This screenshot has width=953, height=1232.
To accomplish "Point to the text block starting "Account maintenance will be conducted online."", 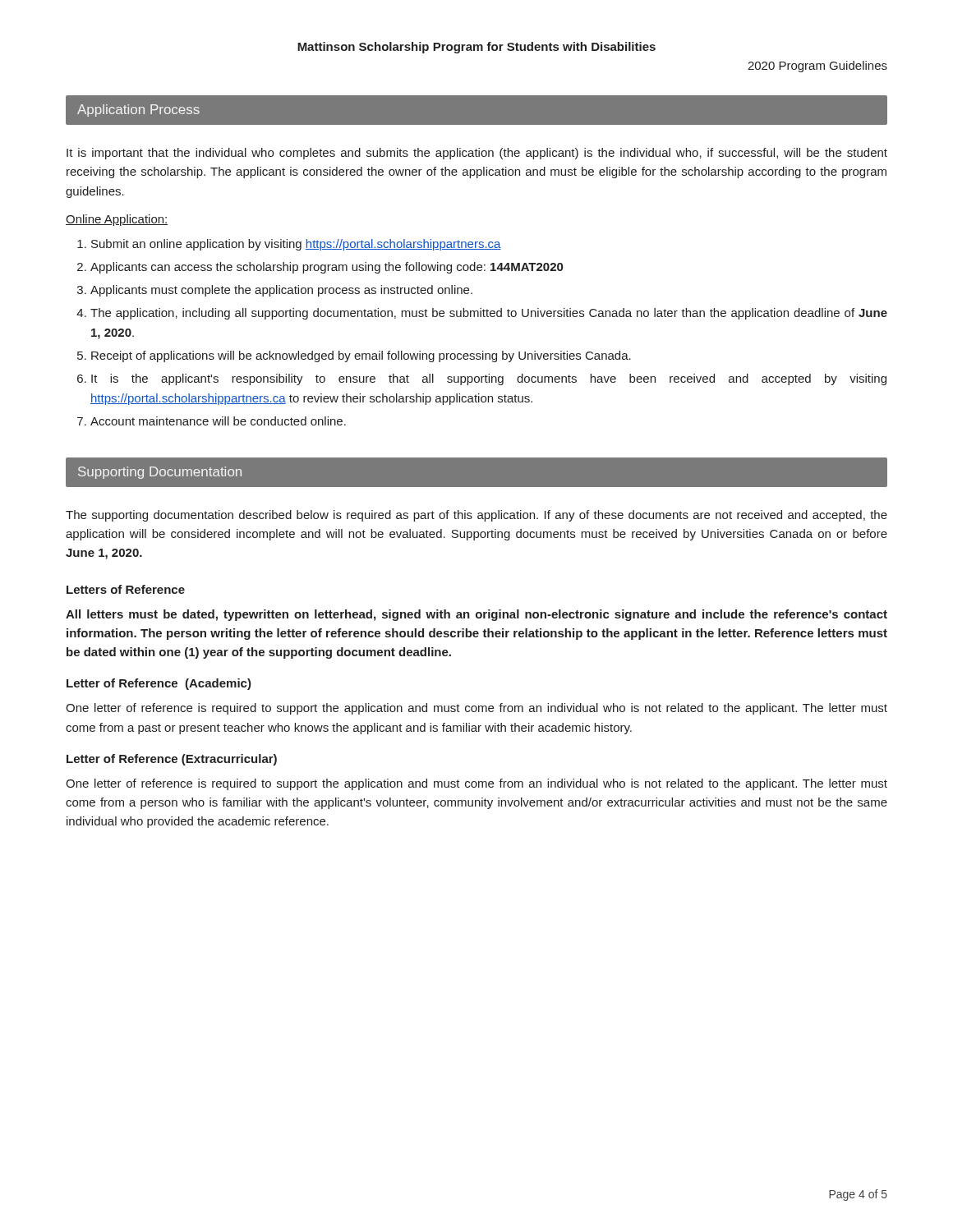I will tap(218, 421).
